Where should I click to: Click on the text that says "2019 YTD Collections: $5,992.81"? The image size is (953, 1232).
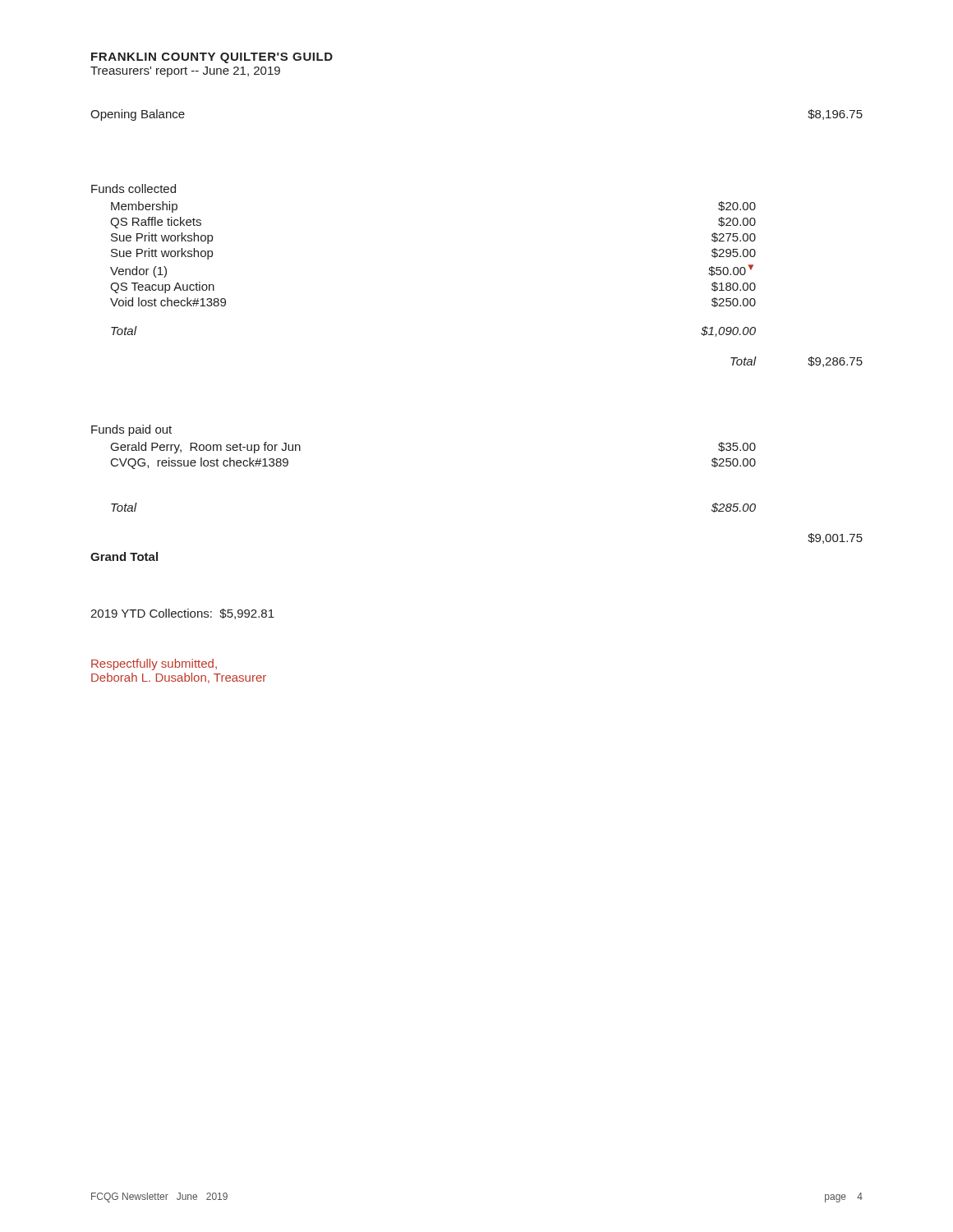(x=182, y=613)
